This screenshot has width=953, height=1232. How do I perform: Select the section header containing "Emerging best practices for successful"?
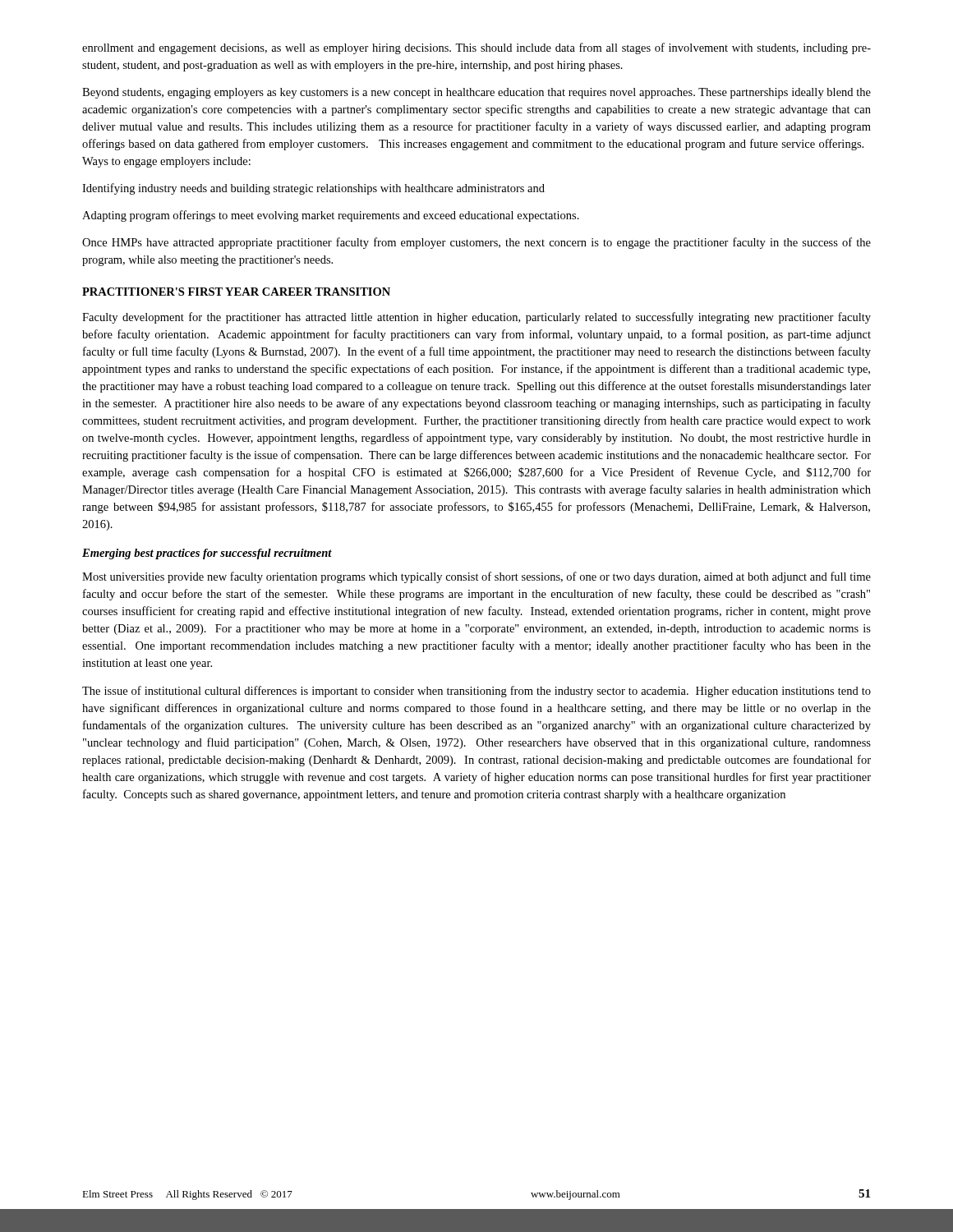pyautogui.click(x=207, y=554)
